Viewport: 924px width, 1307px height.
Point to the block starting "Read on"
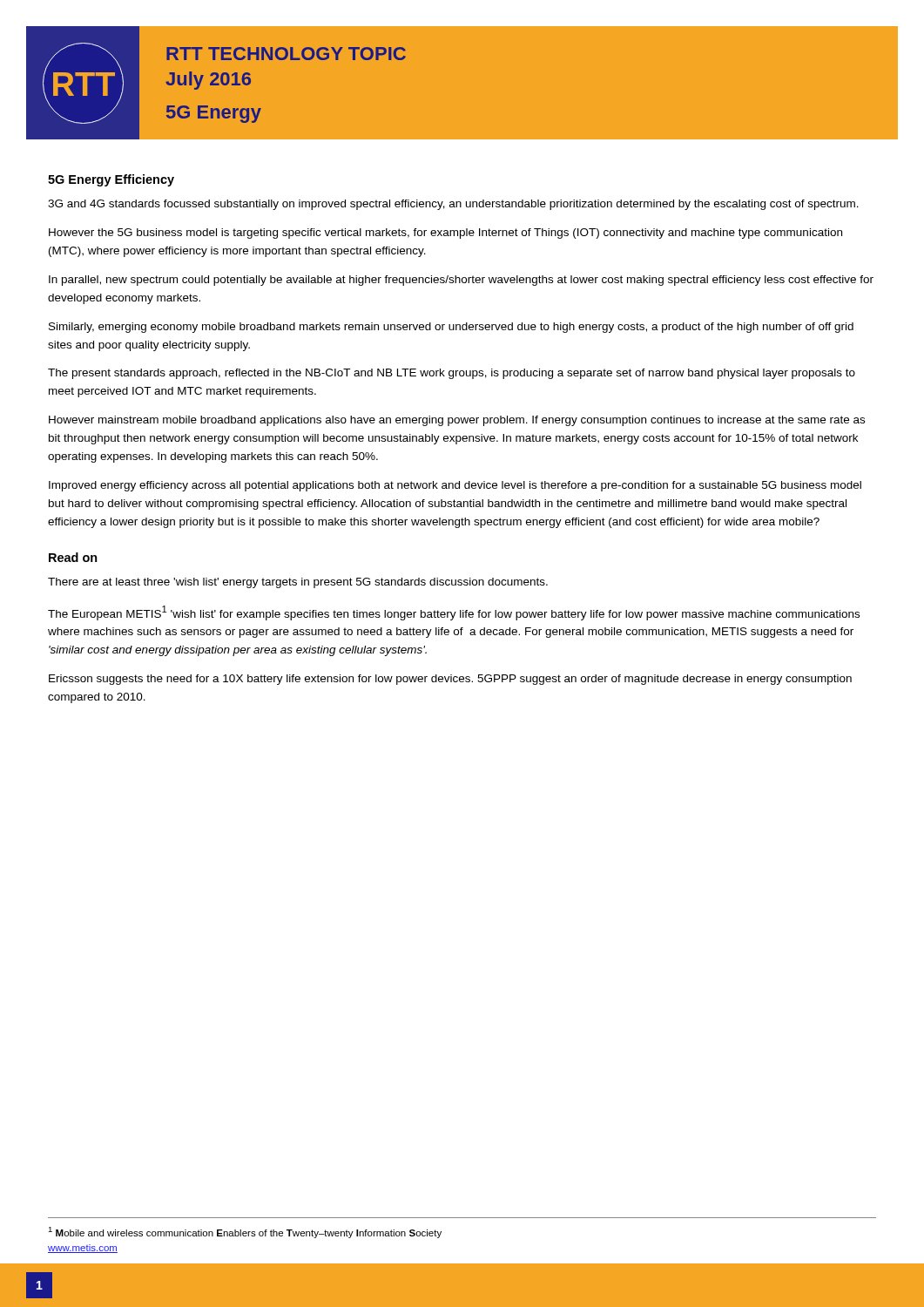pyautogui.click(x=73, y=558)
